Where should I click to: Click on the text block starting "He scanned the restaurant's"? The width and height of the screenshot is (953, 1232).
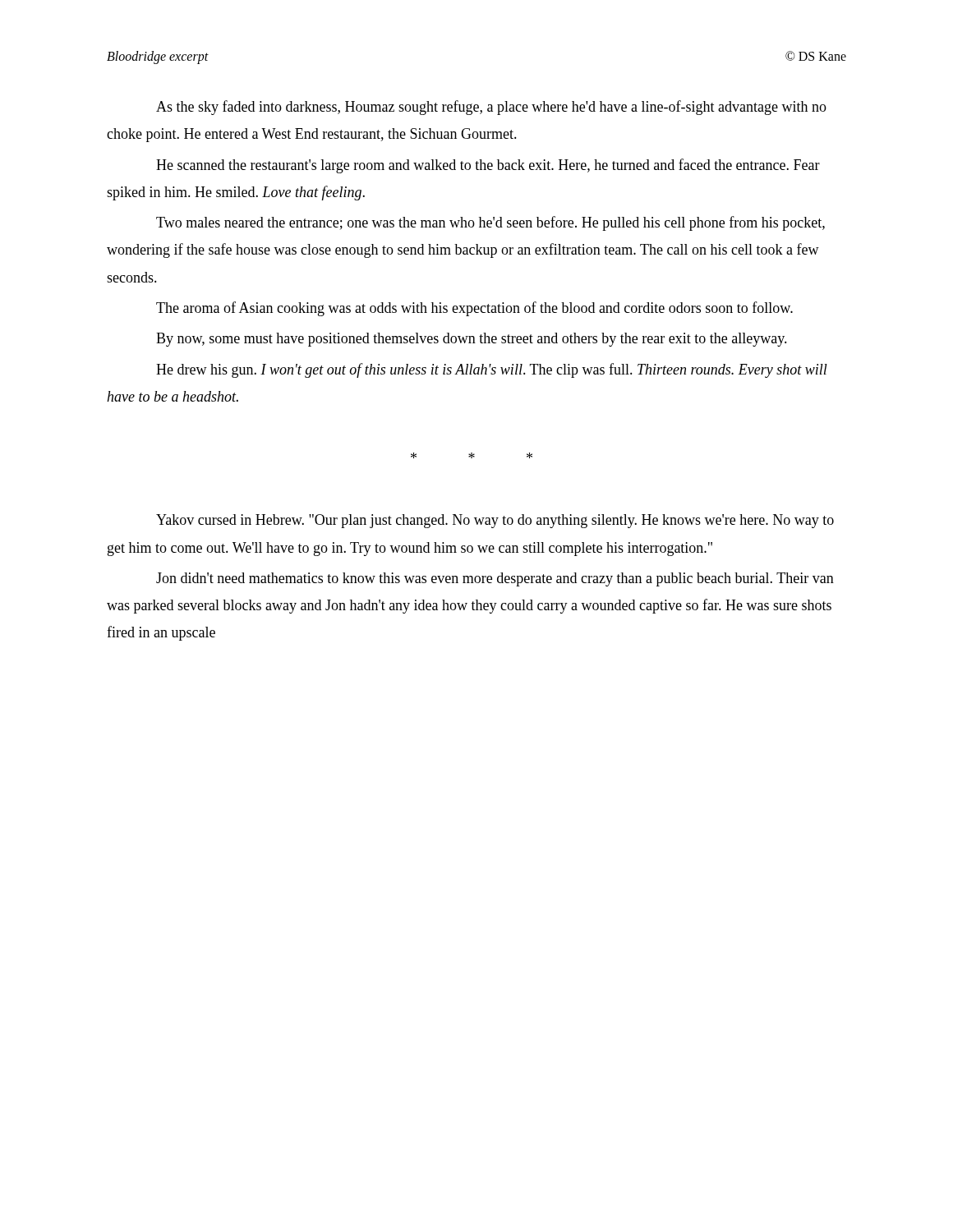[x=476, y=179]
